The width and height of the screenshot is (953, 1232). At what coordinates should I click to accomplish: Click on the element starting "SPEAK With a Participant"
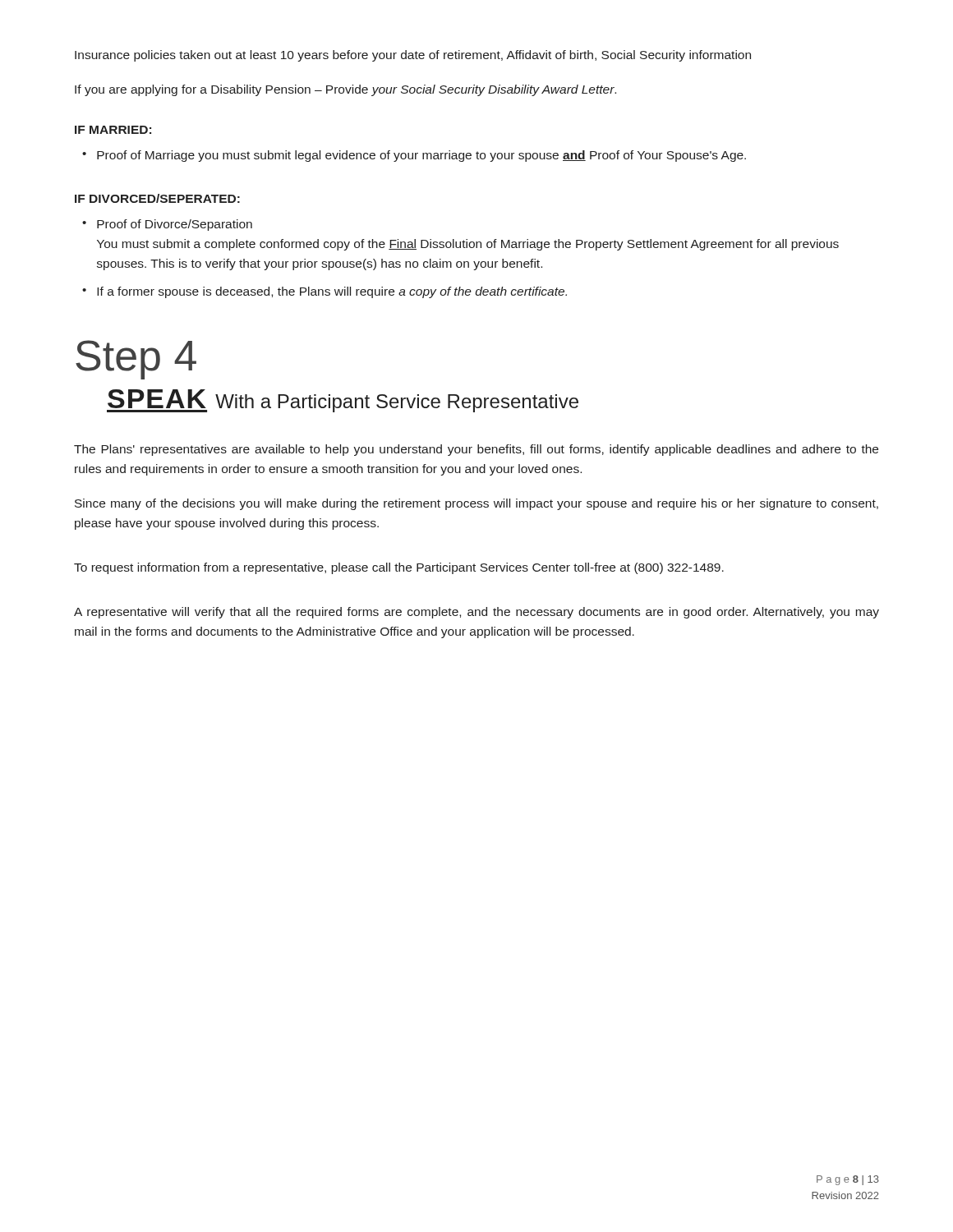point(343,399)
